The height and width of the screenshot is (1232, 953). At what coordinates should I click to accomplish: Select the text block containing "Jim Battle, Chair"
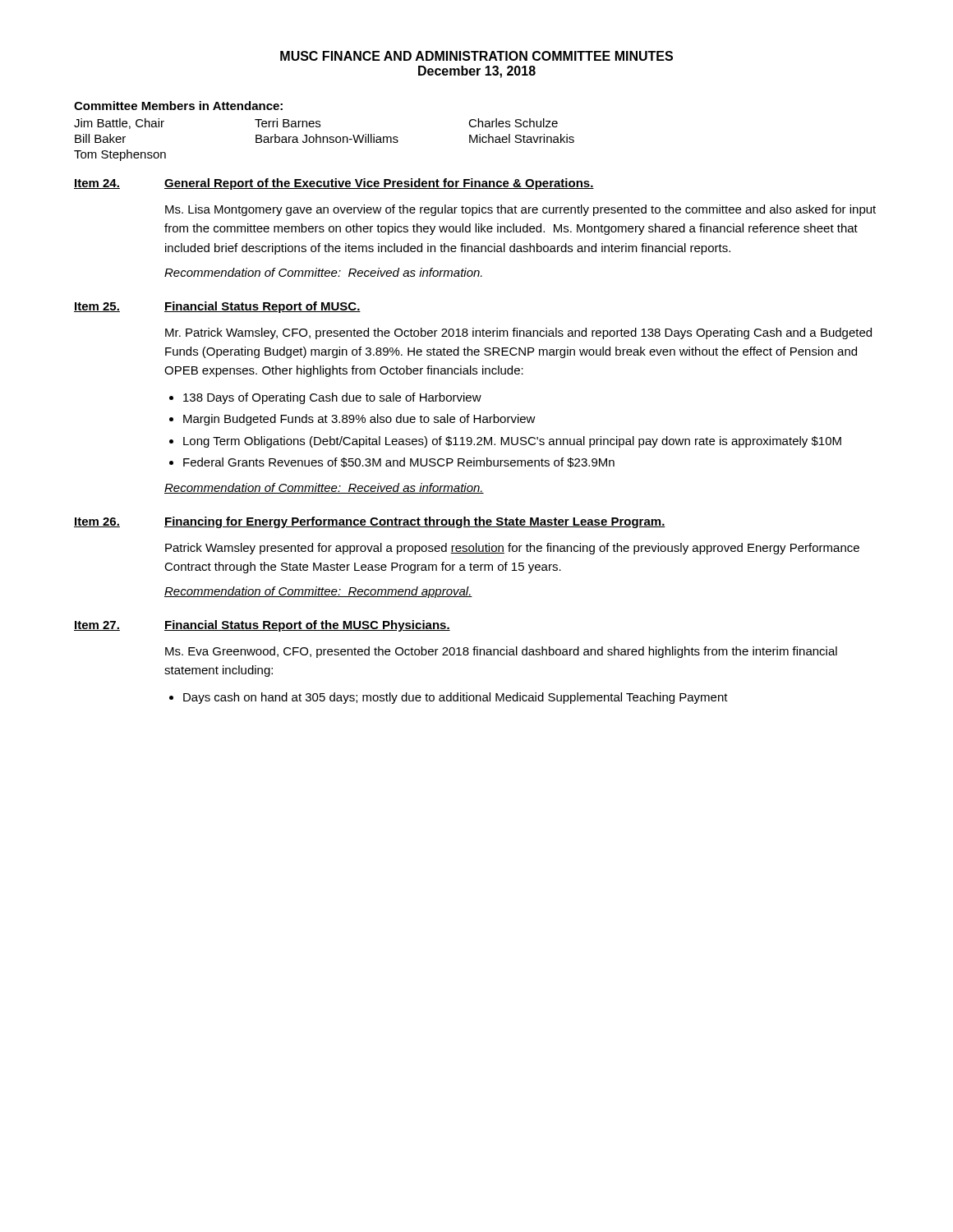pos(476,138)
